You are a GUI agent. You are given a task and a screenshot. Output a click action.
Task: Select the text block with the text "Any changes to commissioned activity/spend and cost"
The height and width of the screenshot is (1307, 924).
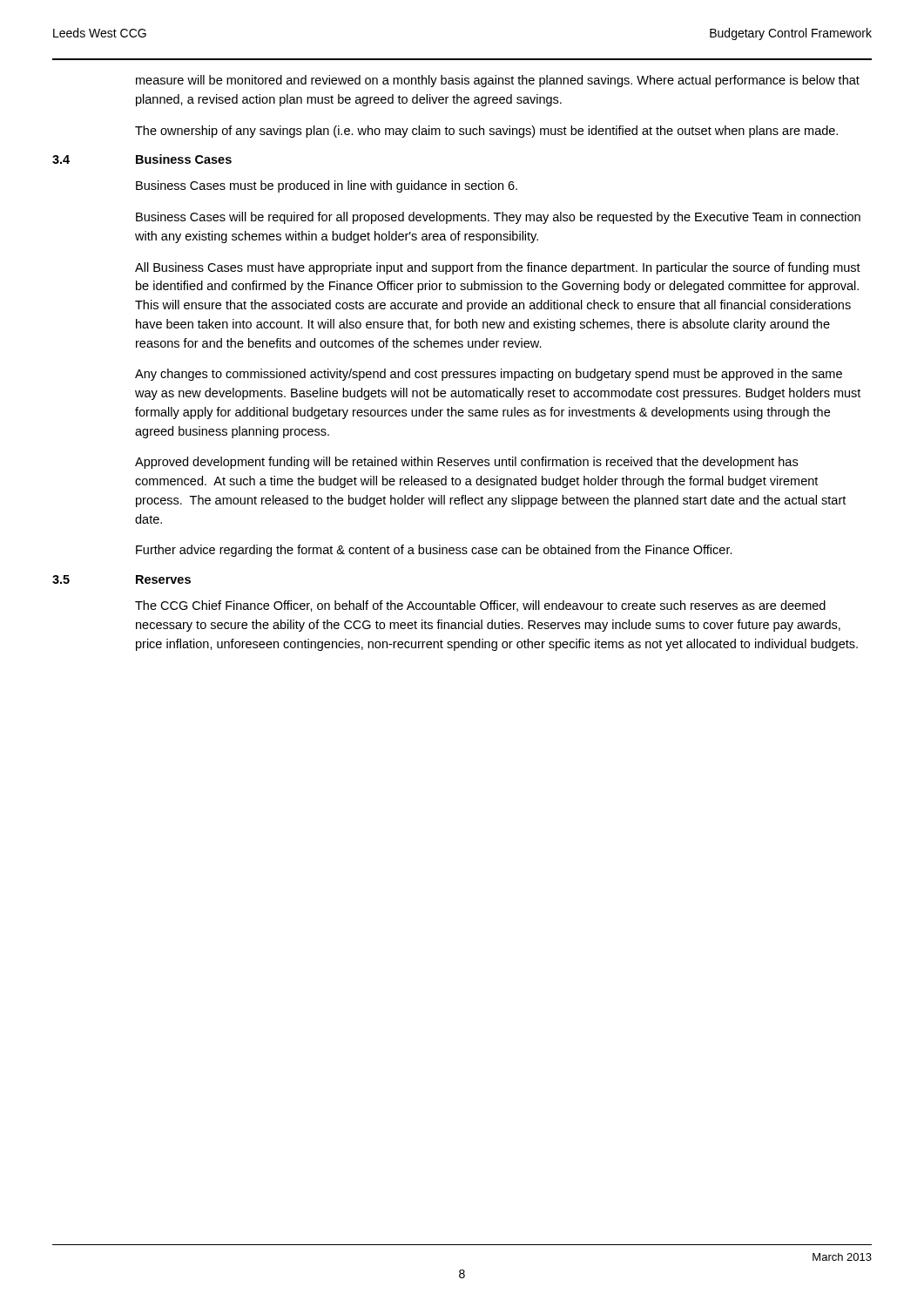pyautogui.click(x=498, y=402)
